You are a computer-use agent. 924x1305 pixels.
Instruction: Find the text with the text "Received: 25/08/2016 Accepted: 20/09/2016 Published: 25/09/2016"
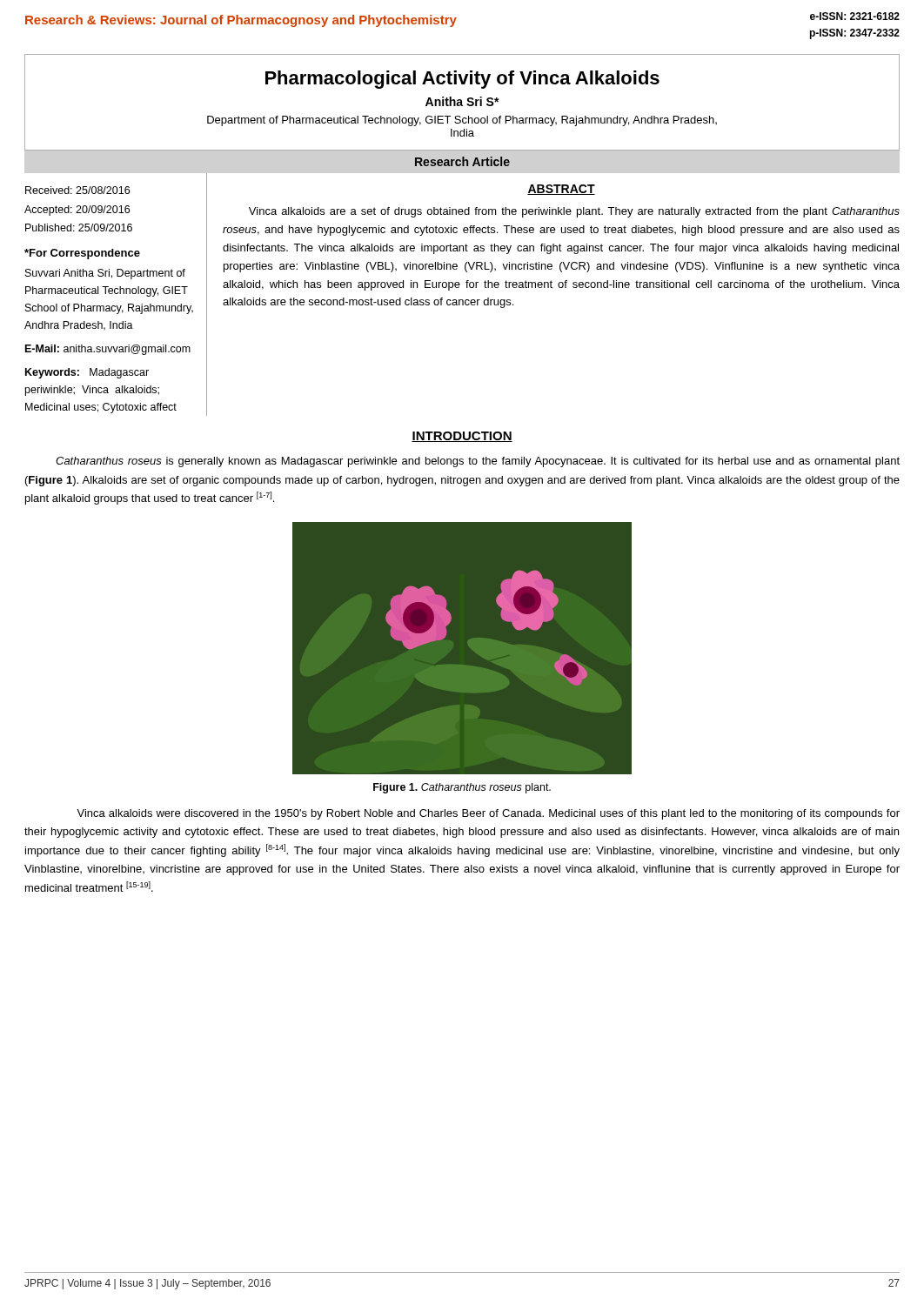pyautogui.click(x=78, y=209)
